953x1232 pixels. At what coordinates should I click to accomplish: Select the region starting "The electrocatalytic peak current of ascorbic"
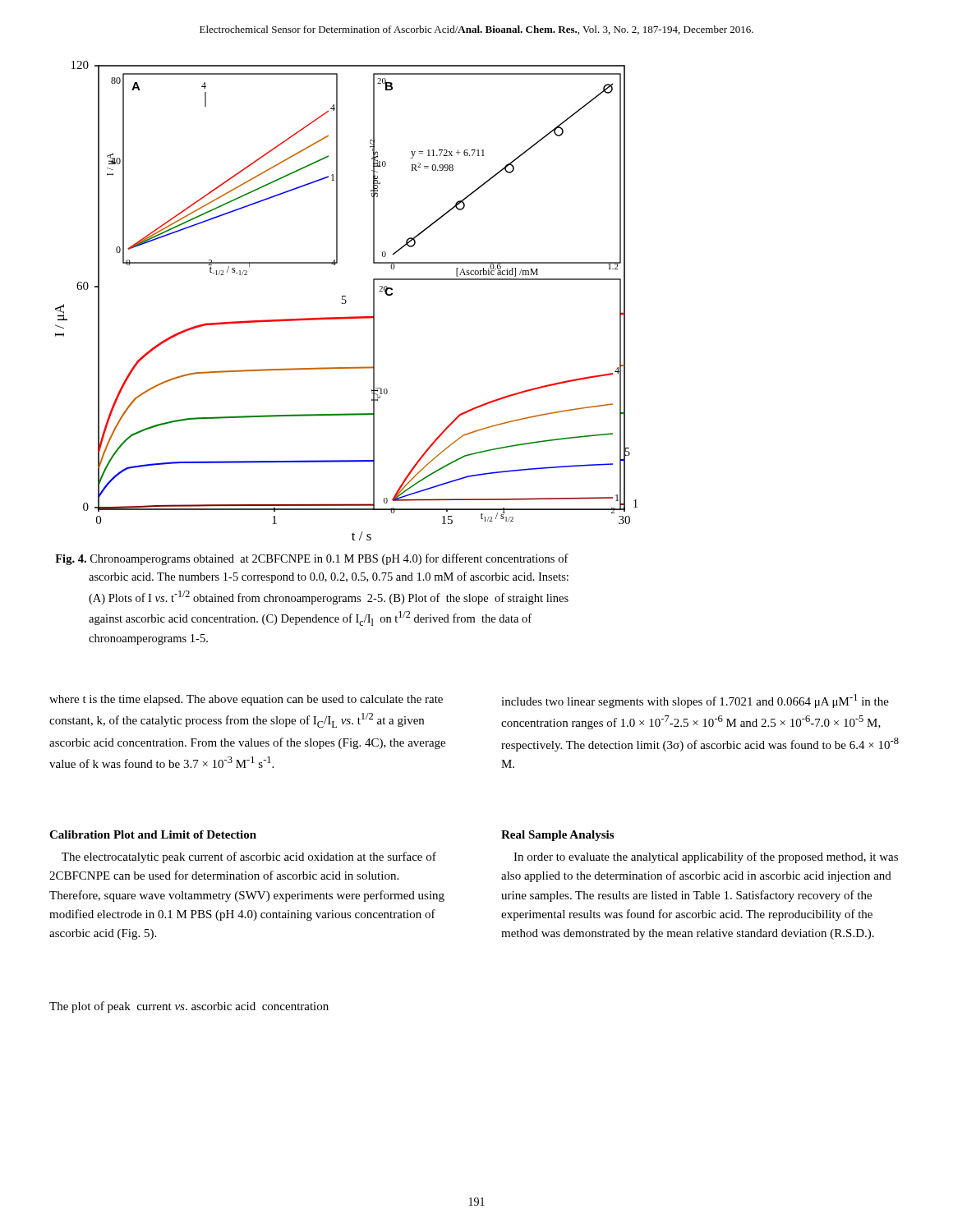[247, 895]
